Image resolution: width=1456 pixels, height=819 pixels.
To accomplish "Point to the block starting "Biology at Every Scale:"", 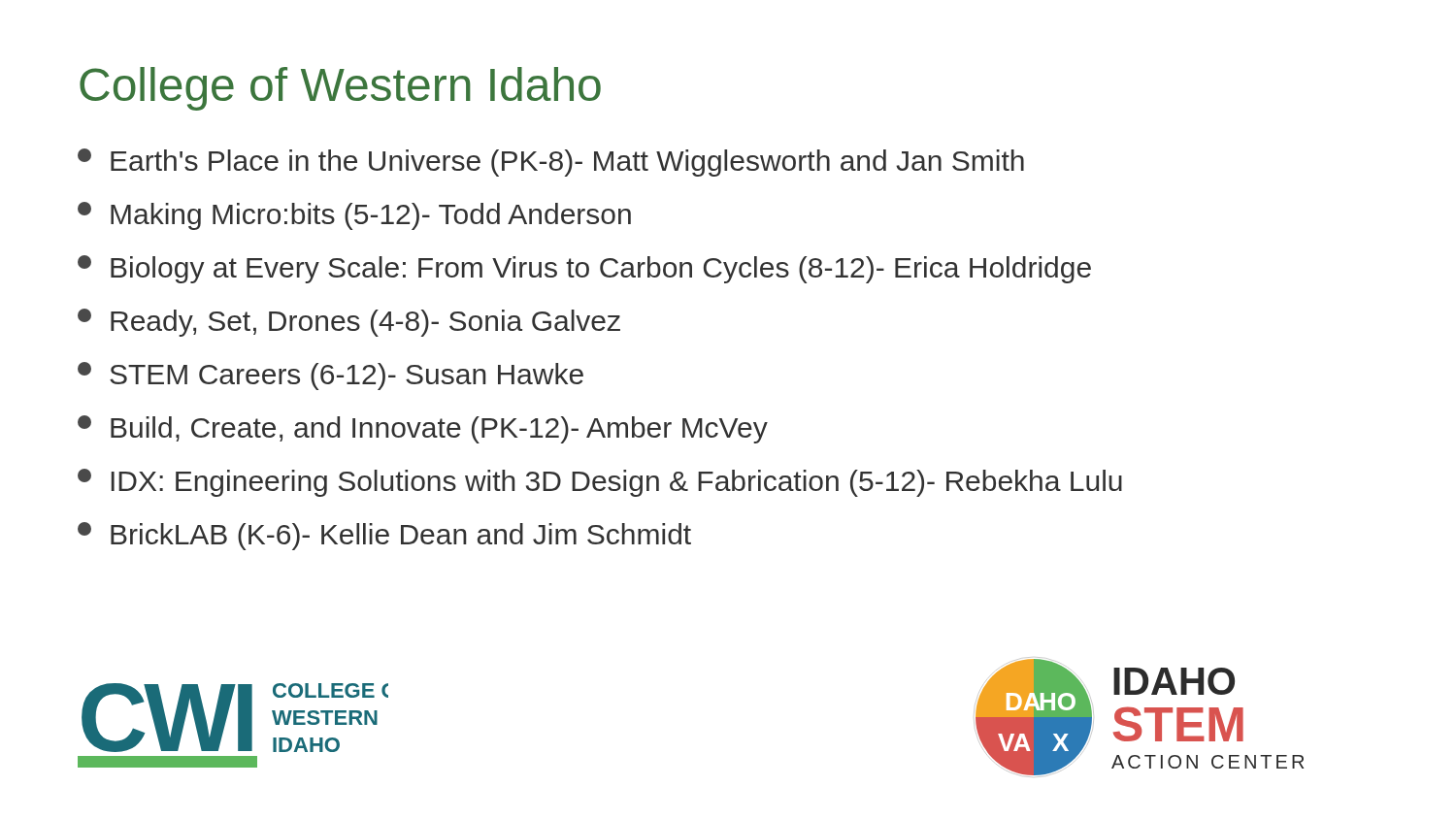I will 728,267.
